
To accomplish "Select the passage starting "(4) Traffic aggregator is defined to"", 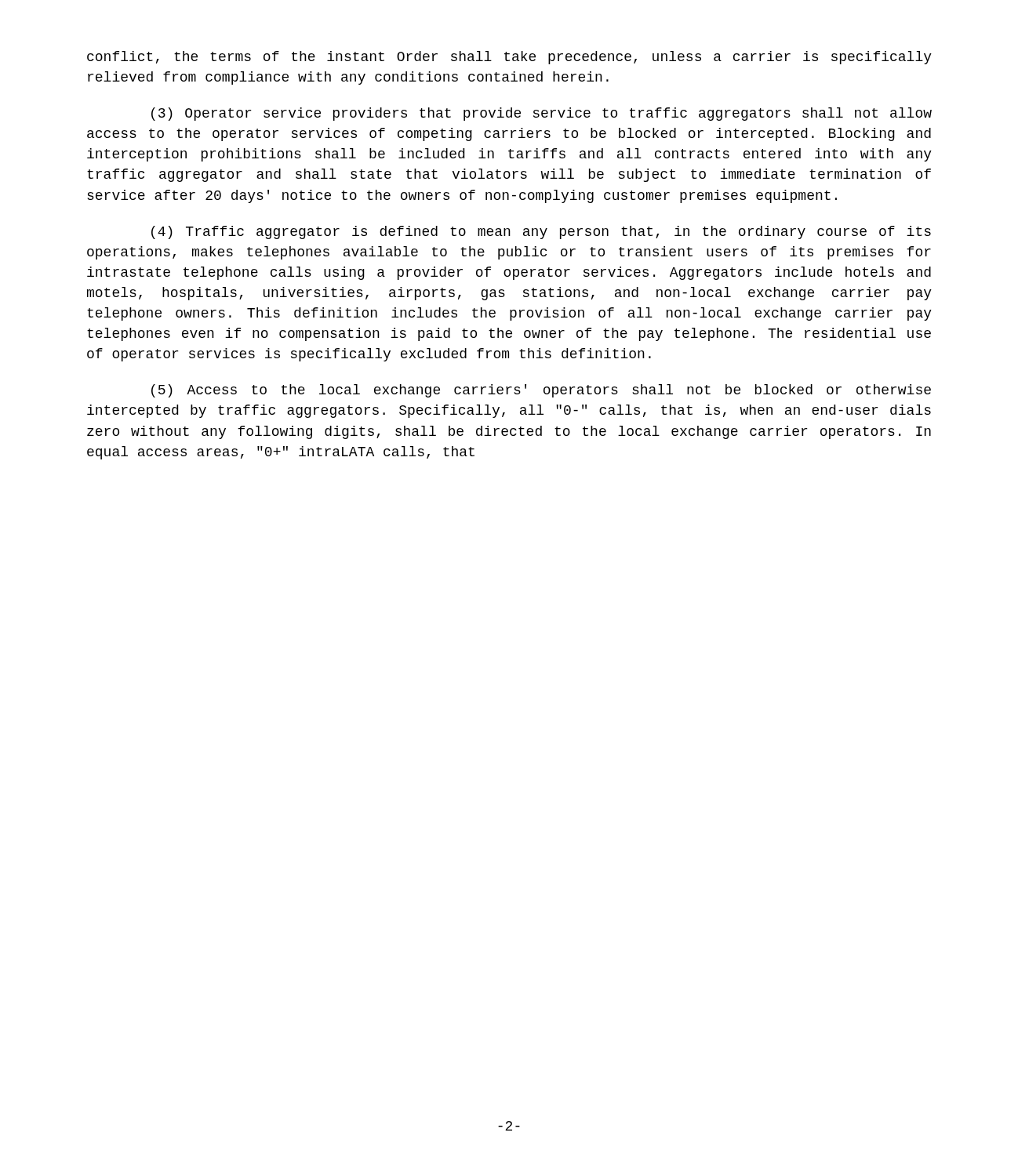I will point(509,293).
